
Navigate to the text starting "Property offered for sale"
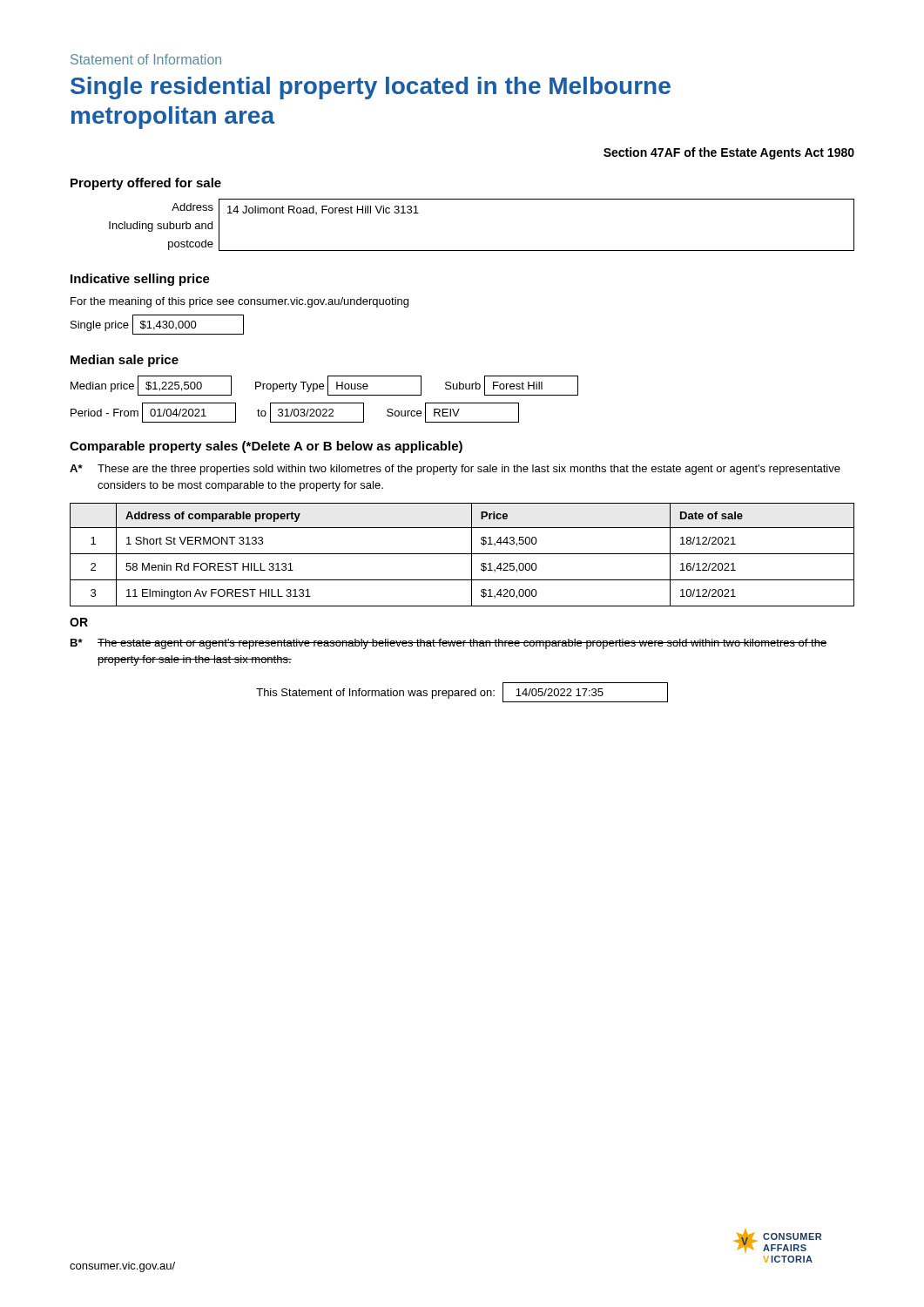[146, 183]
